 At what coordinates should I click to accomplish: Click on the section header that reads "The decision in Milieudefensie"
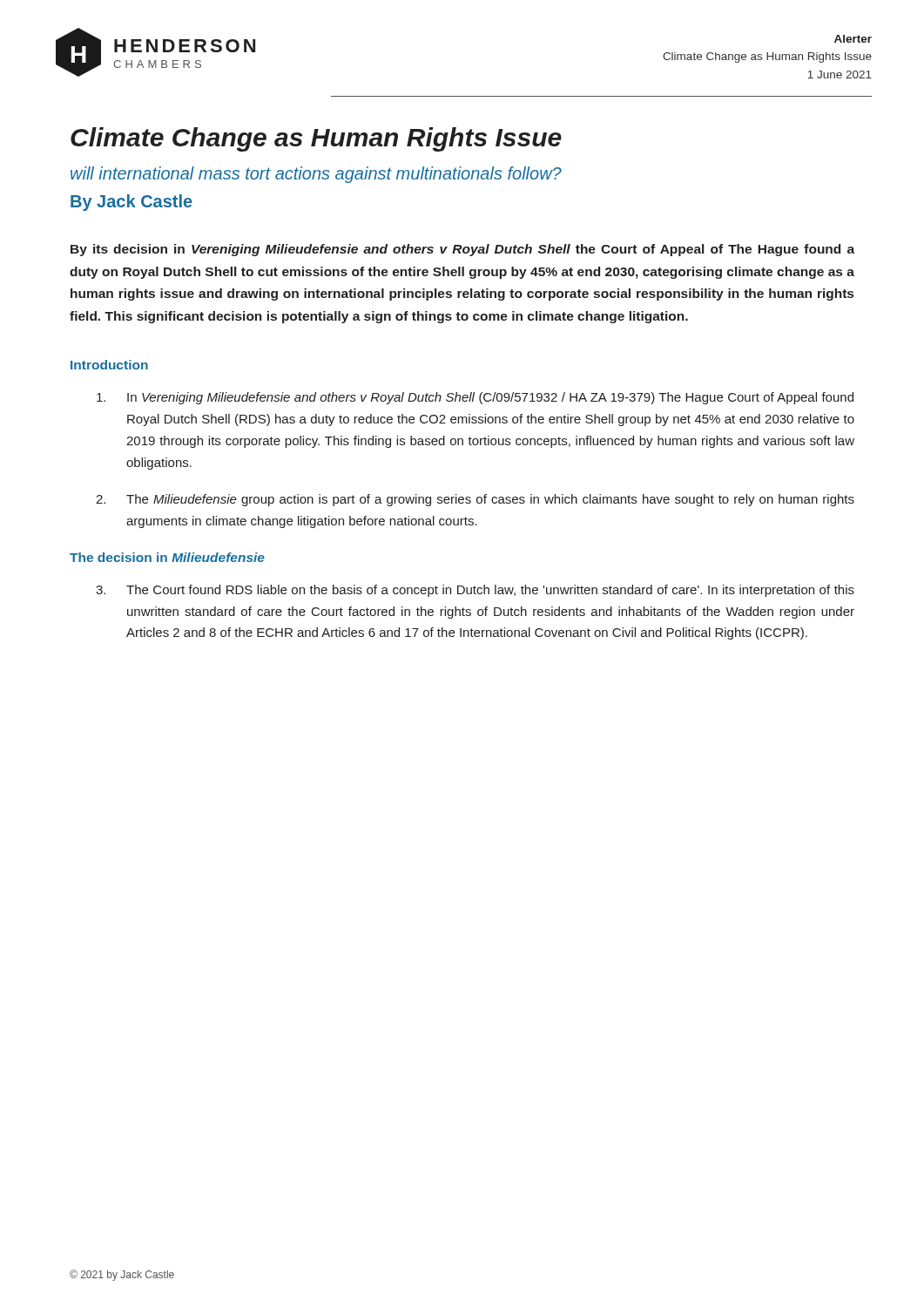(x=167, y=557)
